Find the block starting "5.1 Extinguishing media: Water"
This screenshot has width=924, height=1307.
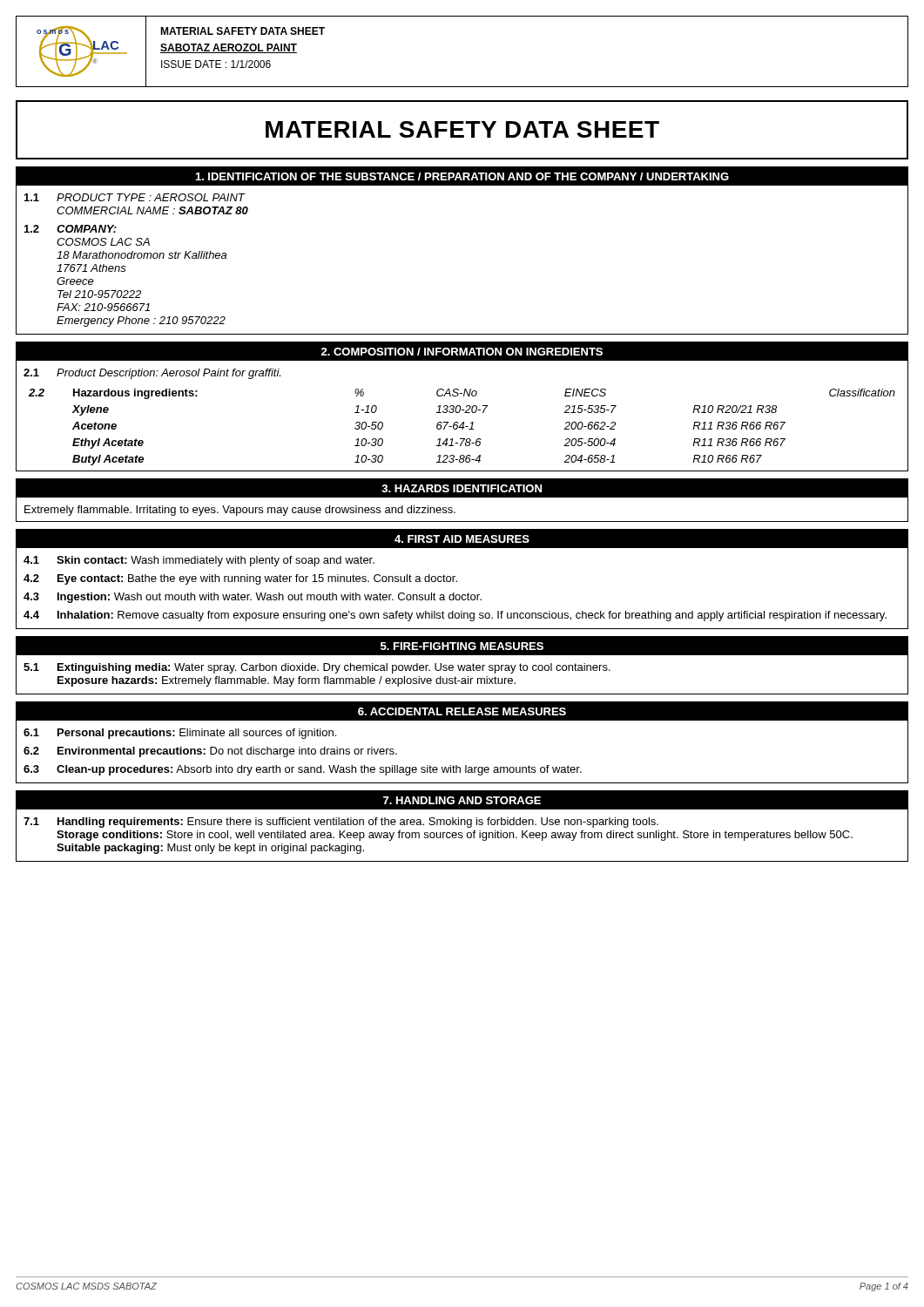click(462, 673)
